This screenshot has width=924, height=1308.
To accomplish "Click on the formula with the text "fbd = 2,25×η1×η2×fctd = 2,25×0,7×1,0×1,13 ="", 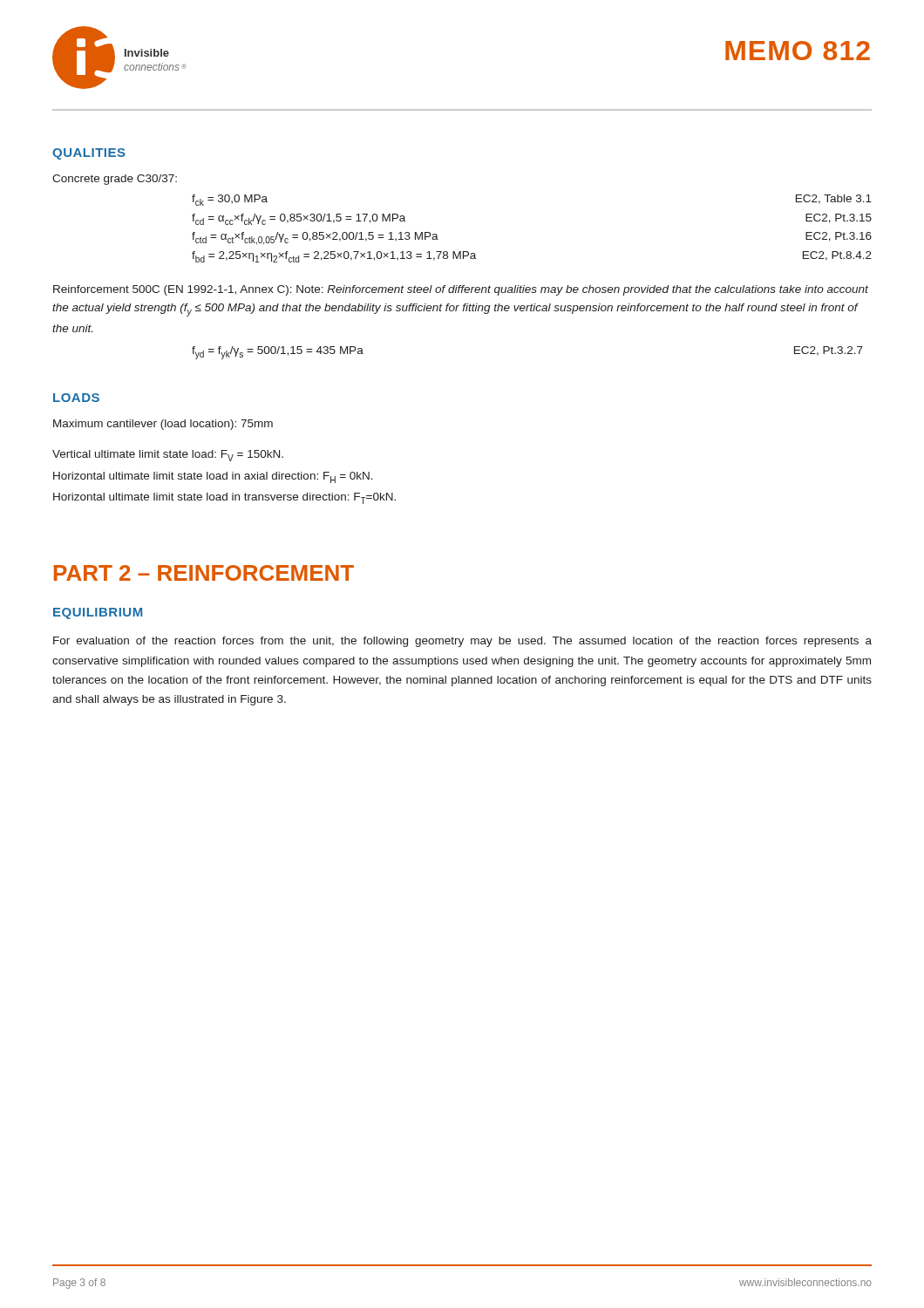I will 330,258.
